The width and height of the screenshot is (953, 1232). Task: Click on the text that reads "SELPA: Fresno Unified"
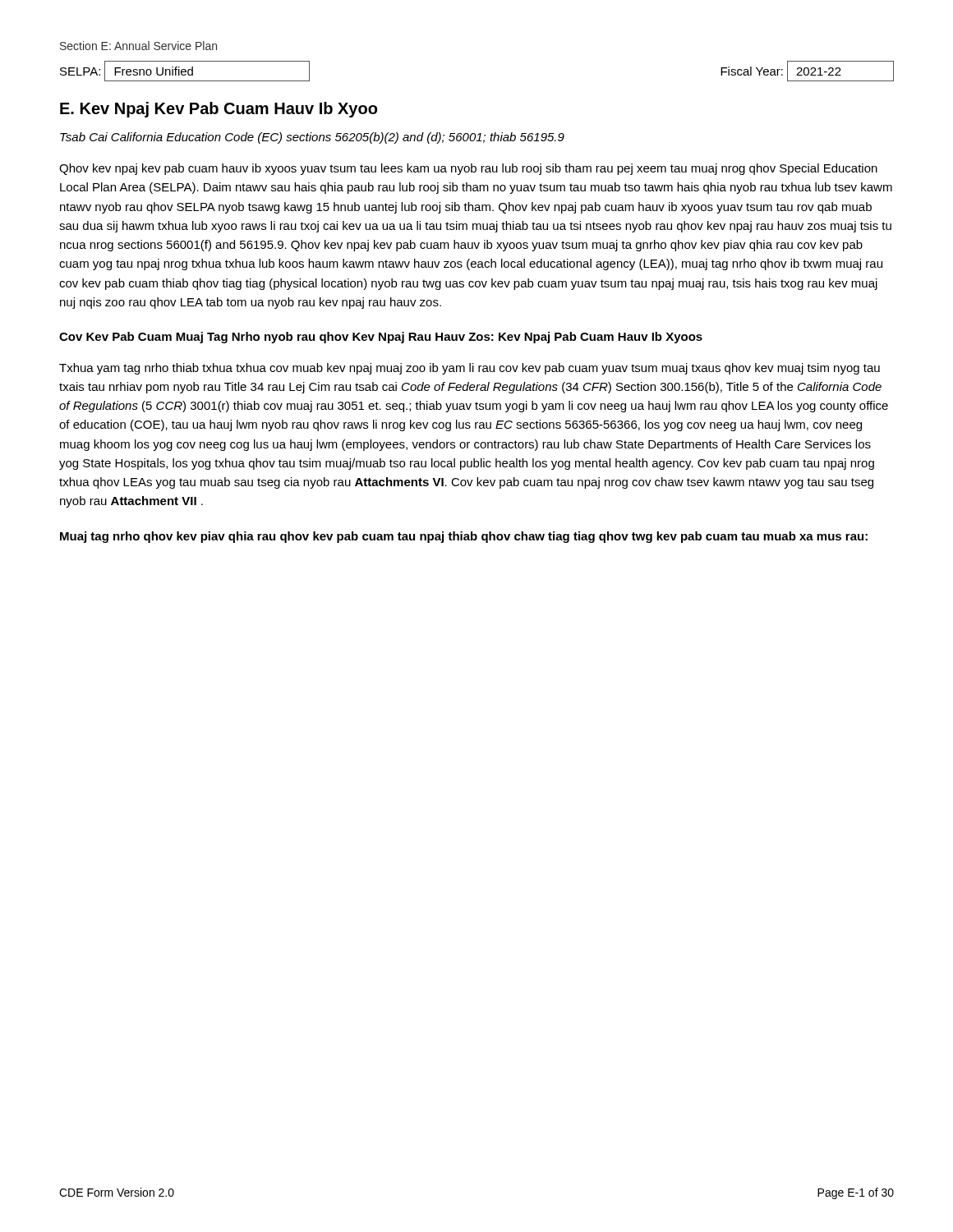pyautogui.click(x=185, y=71)
